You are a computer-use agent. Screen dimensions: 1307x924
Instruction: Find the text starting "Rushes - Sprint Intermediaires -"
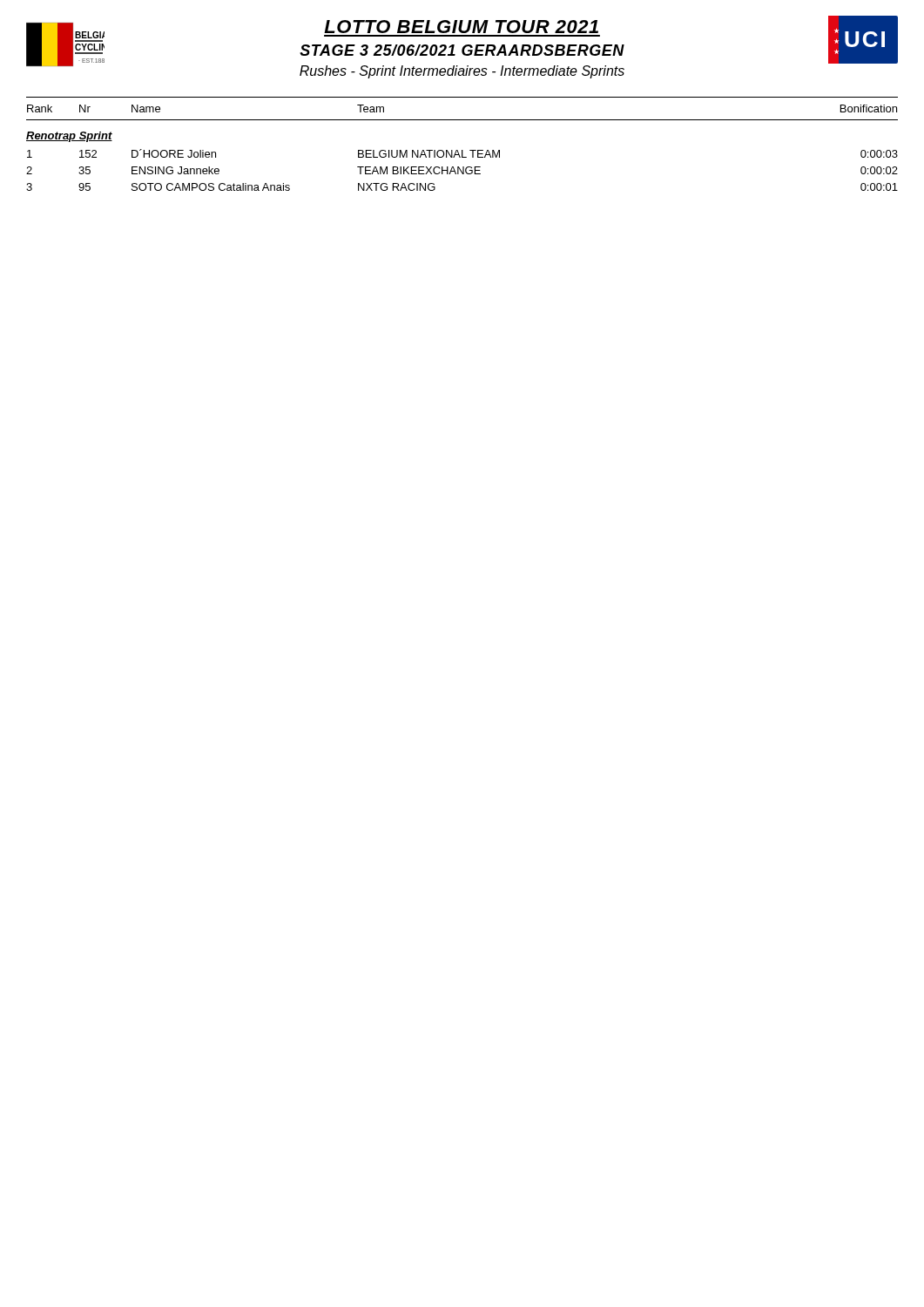(462, 71)
